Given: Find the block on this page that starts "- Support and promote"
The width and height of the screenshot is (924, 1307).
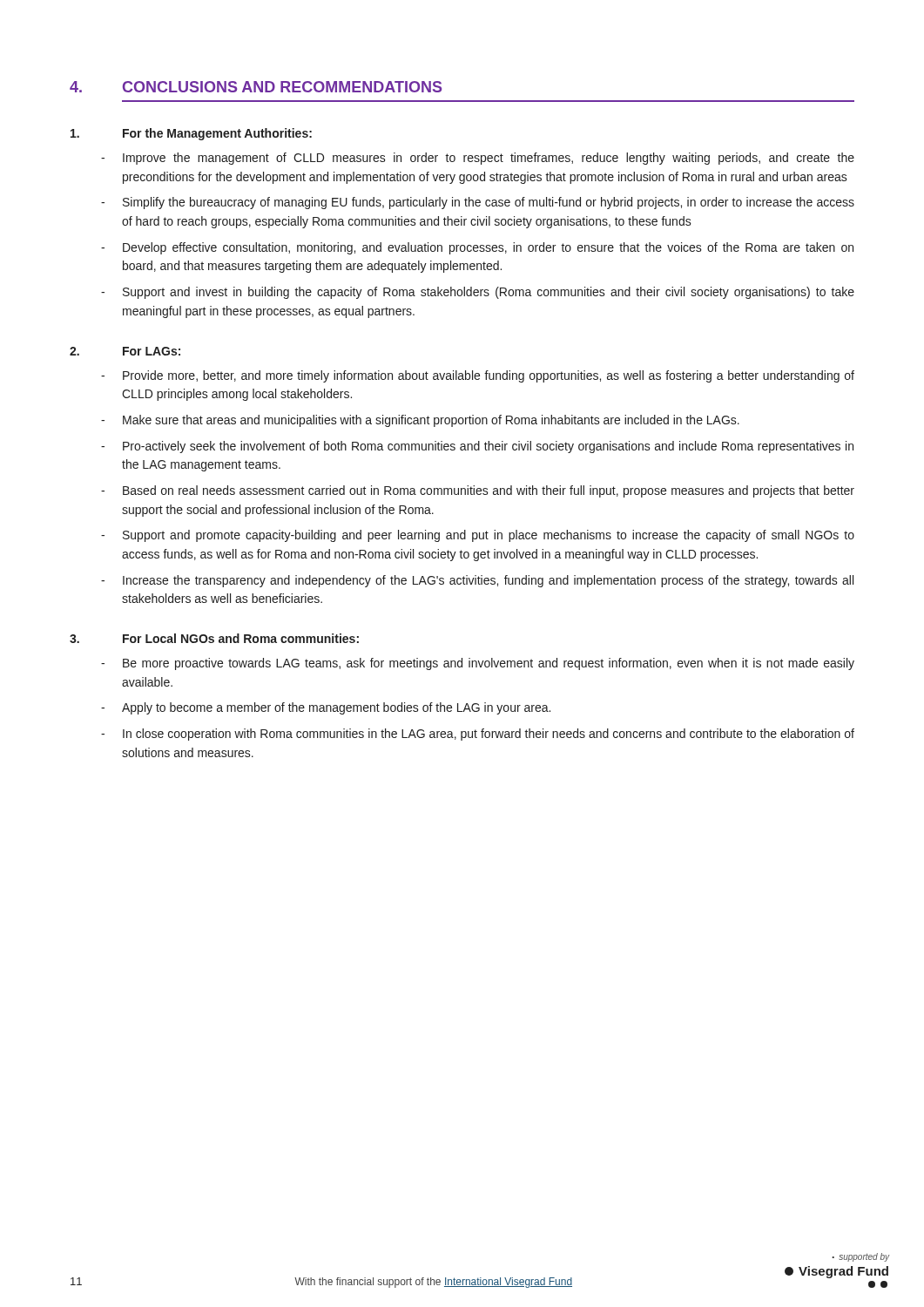Looking at the screenshot, I should point(478,545).
